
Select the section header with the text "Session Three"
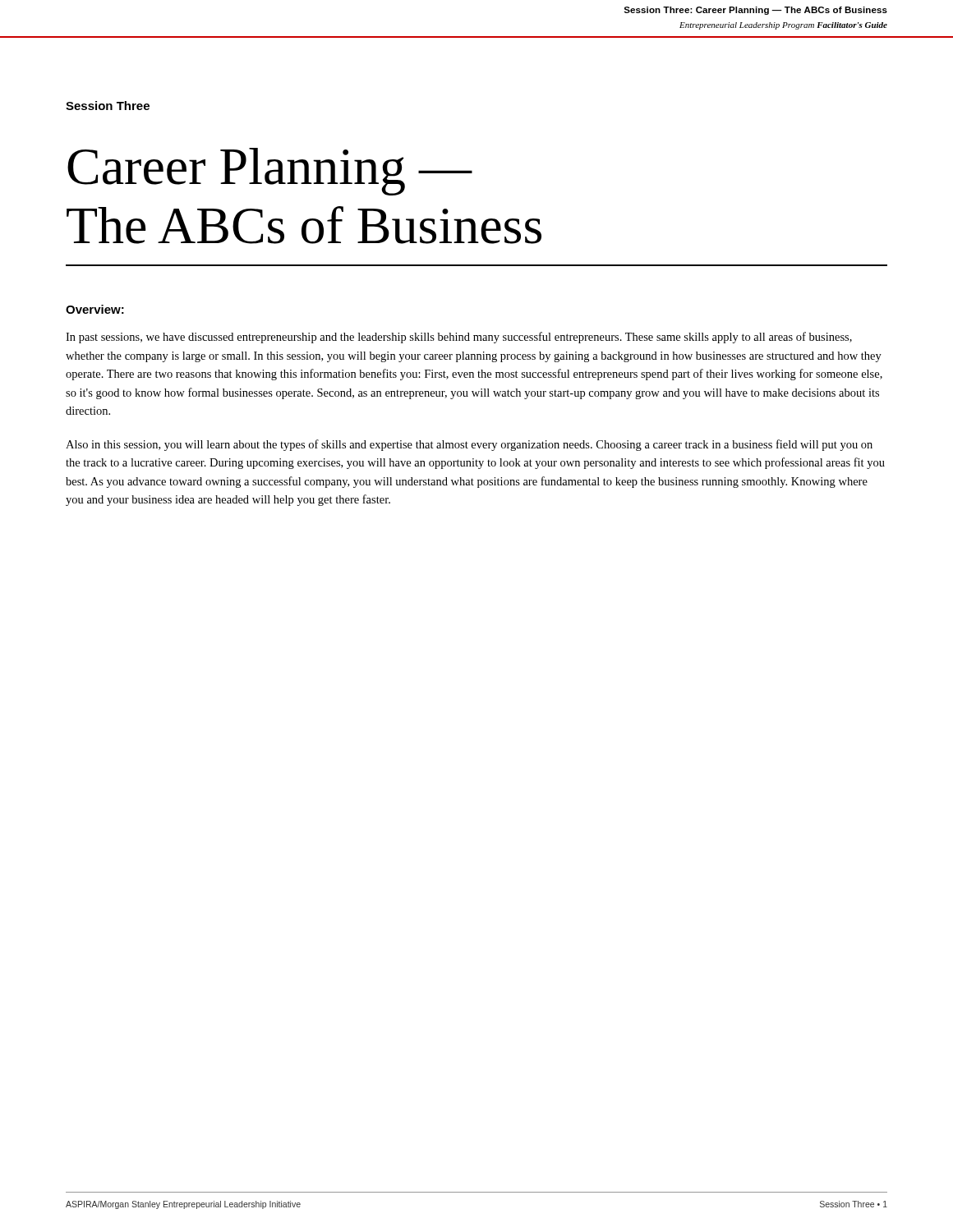click(x=108, y=106)
